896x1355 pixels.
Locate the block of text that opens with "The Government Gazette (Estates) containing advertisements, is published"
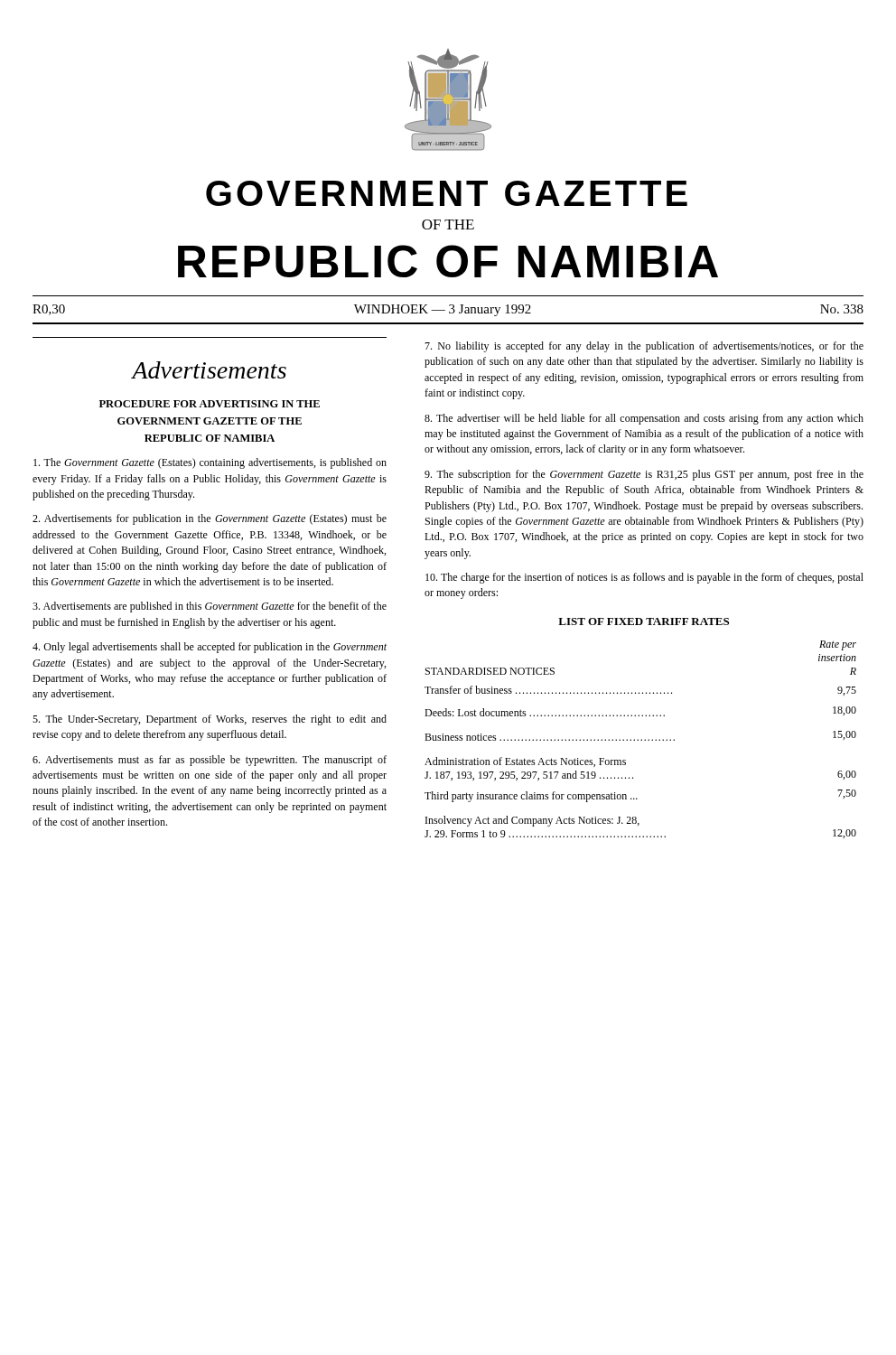(x=210, y=478)
